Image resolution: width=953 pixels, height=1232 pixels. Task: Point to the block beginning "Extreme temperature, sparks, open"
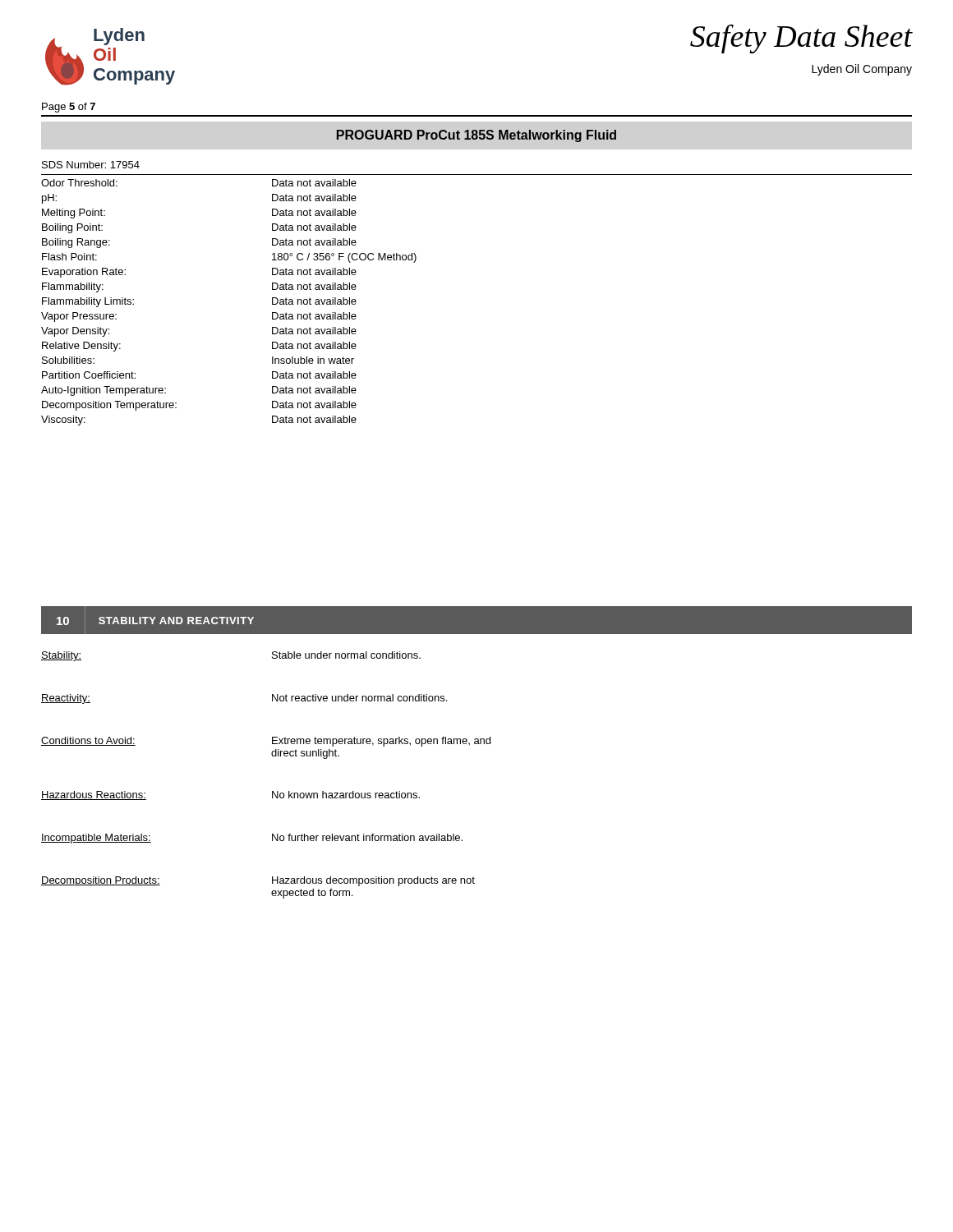pos(381,747)
